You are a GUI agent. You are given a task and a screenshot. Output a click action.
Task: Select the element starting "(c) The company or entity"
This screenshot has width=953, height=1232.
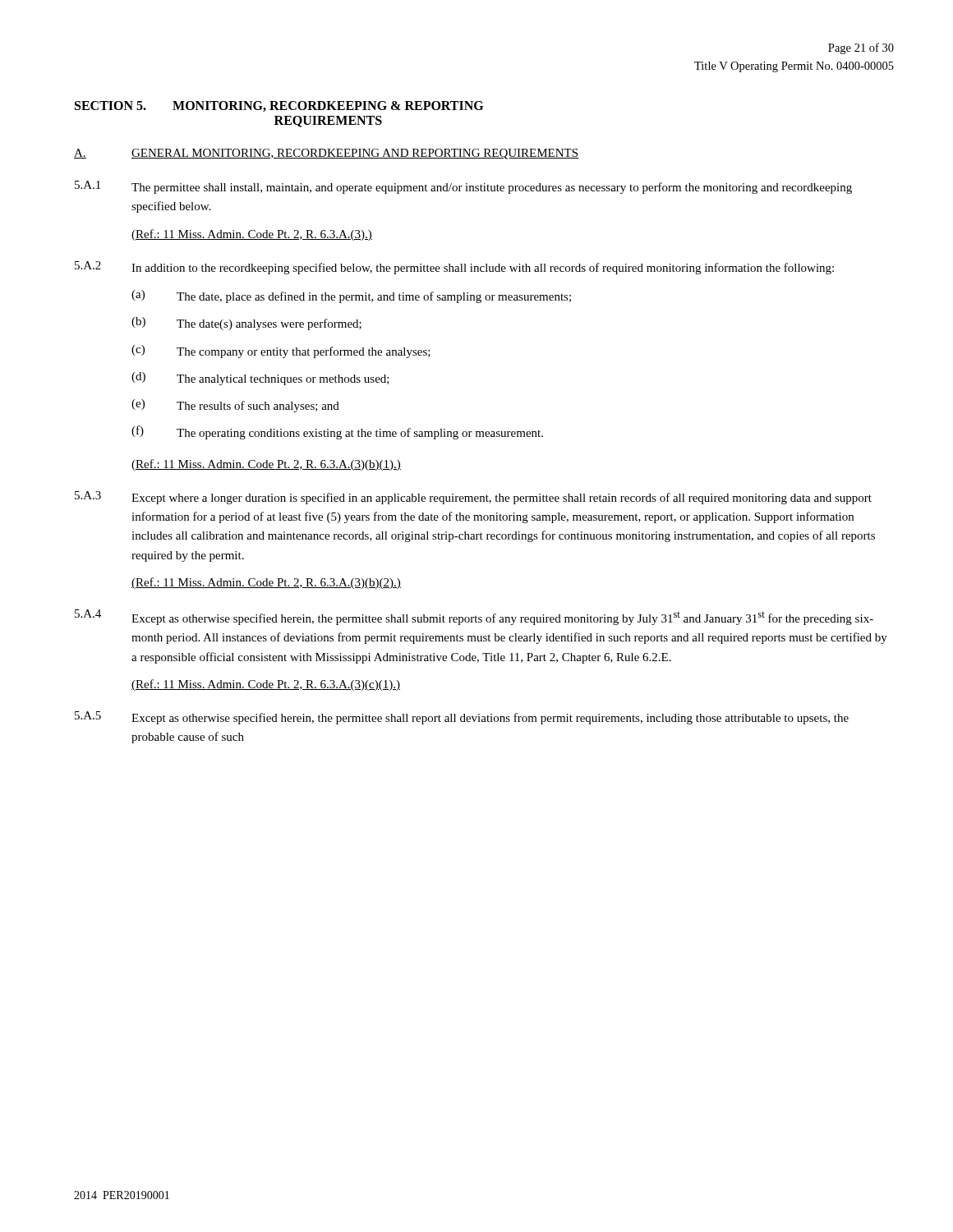point(281,352)
